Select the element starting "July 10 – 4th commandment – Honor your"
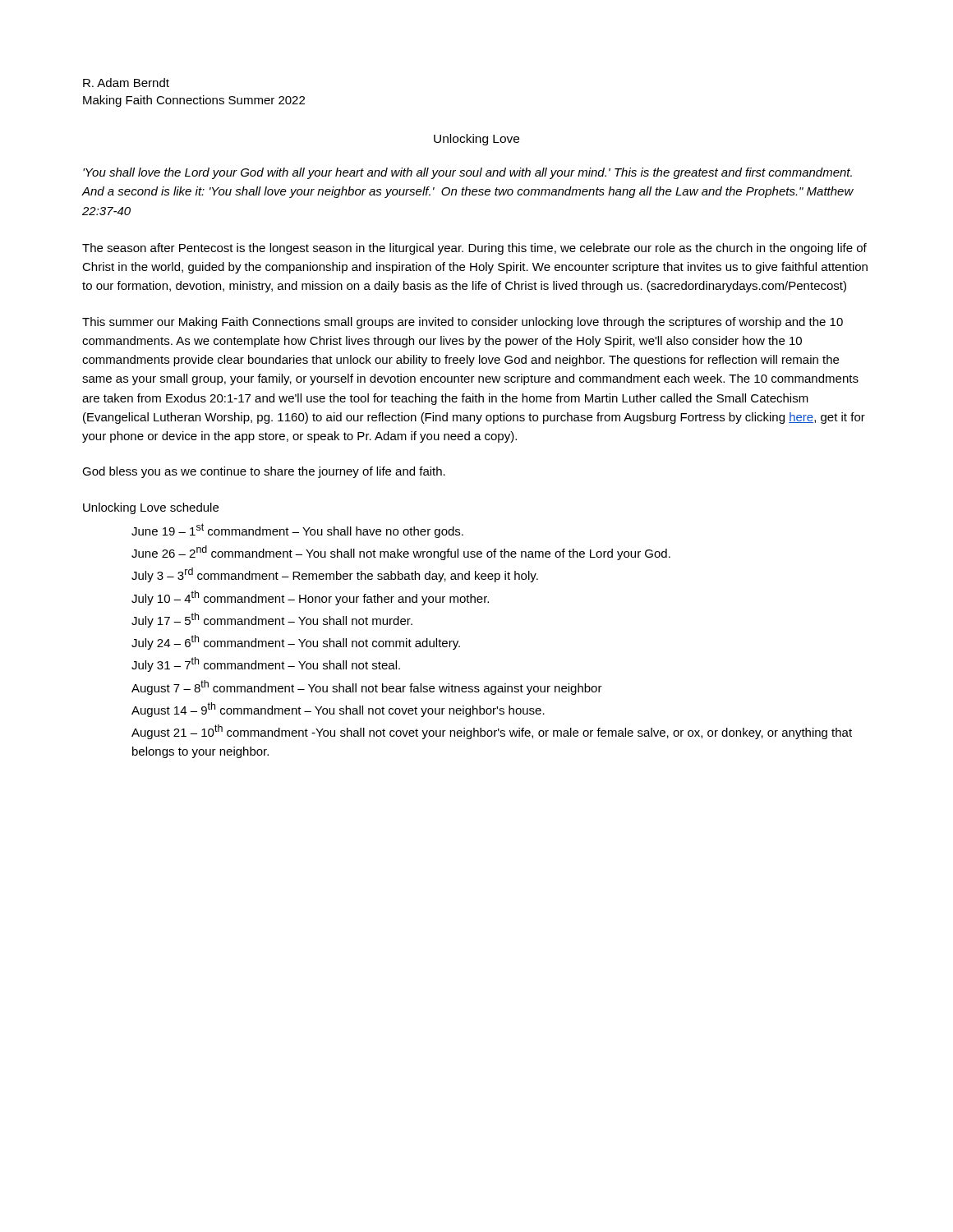 311,597
